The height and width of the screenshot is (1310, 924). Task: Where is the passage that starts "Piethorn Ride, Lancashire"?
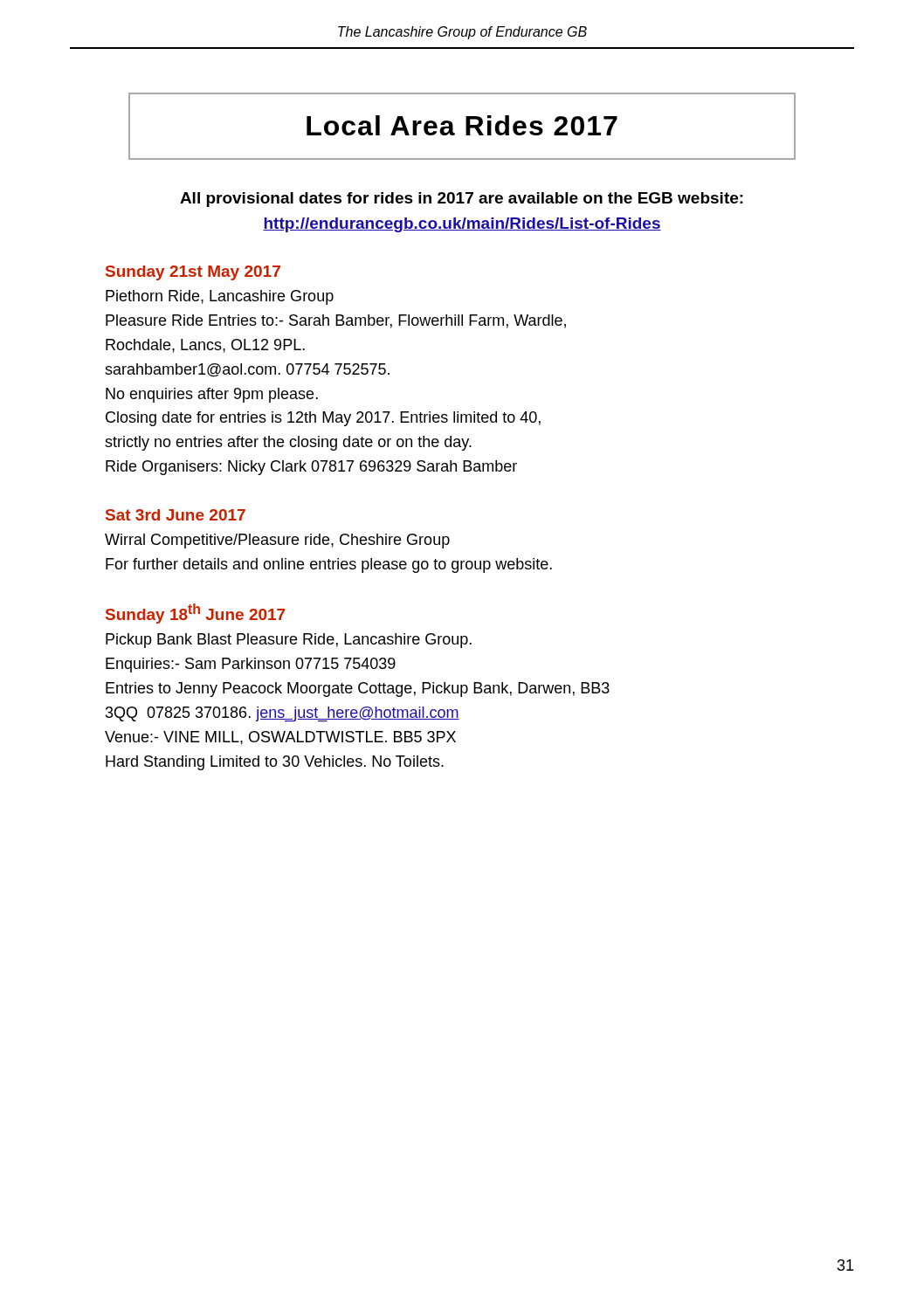coord(336,381)
